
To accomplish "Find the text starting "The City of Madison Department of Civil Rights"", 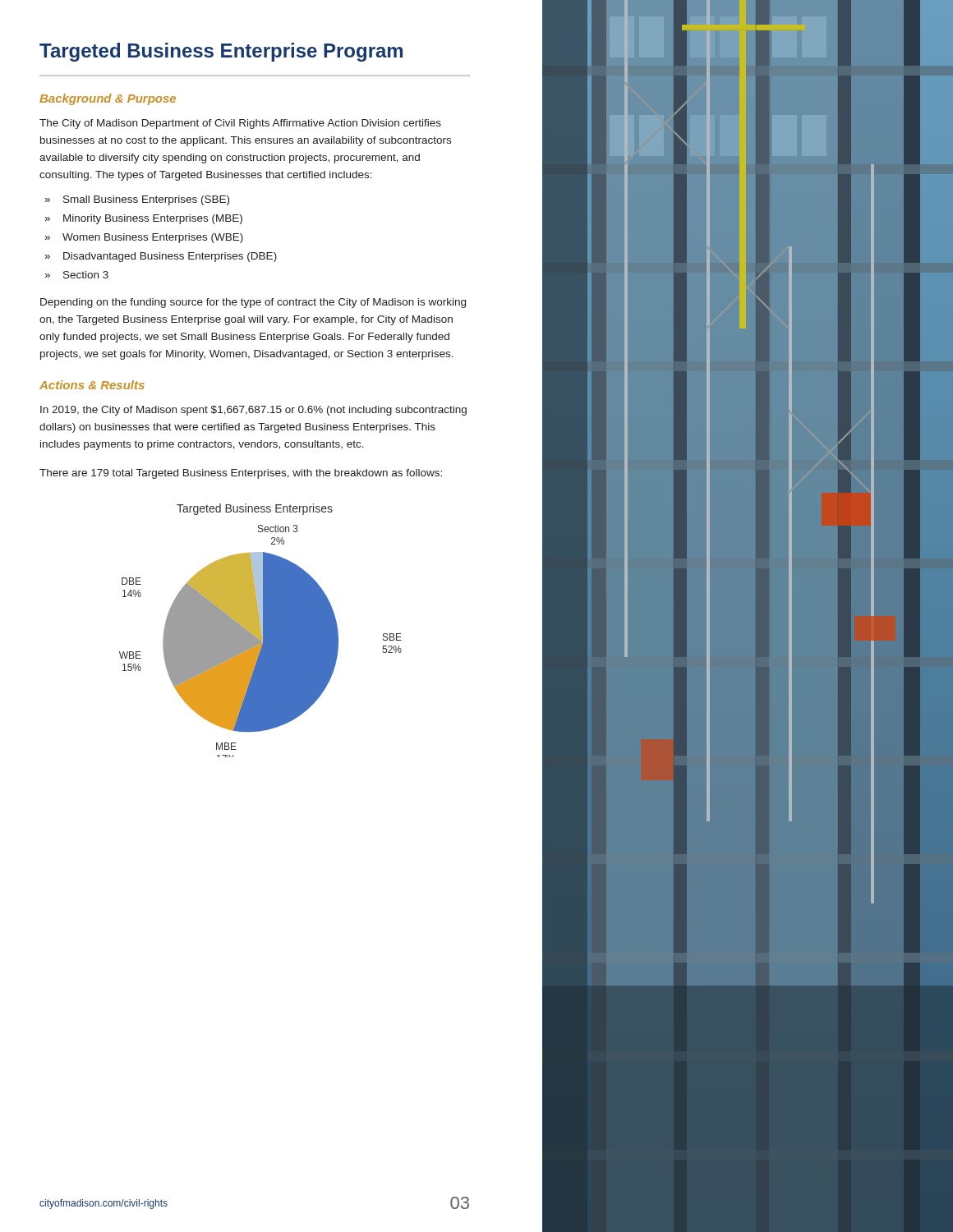I will (246, 148).
